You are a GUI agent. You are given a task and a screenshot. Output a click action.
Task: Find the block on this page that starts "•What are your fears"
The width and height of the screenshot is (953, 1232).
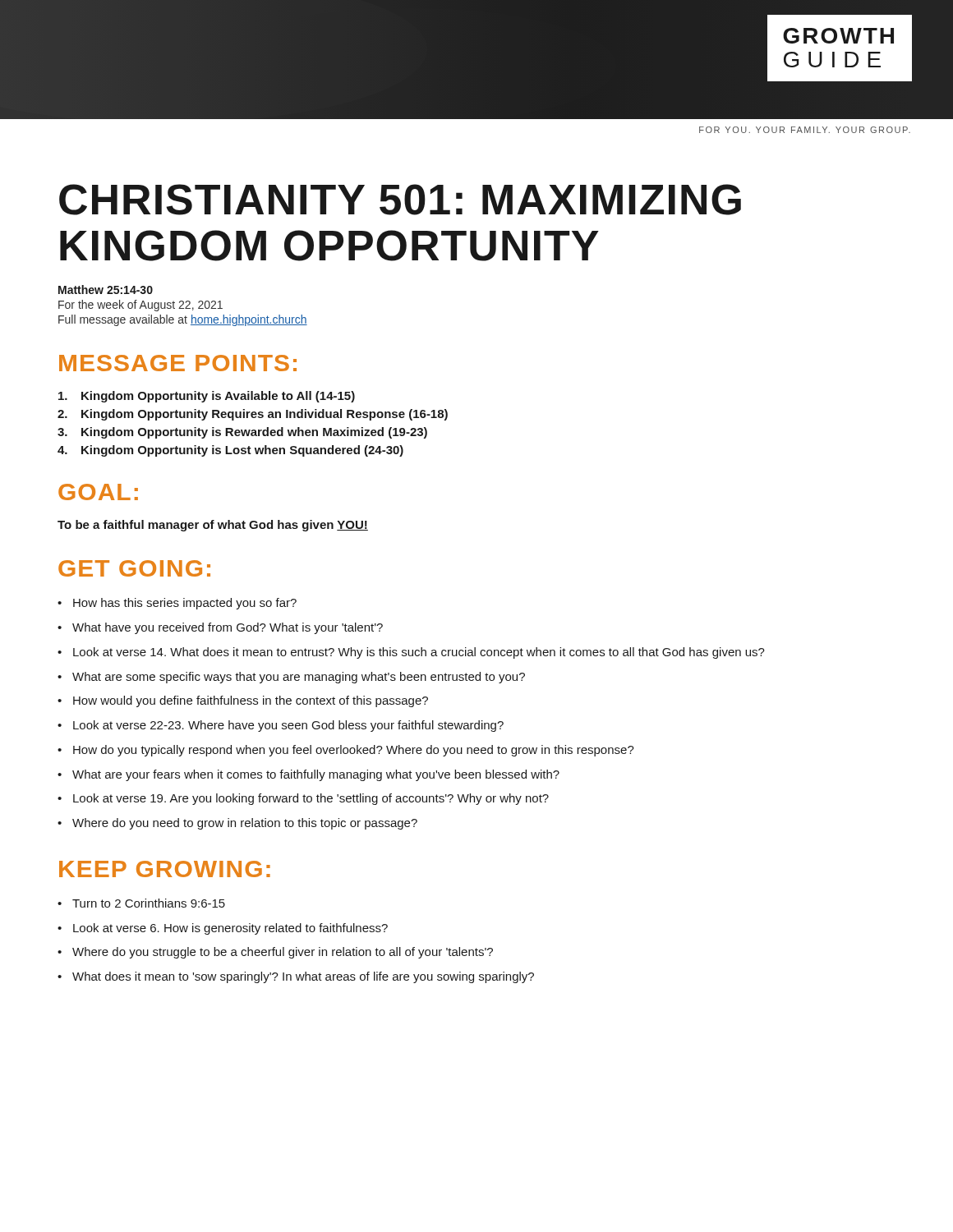(309, 774)
